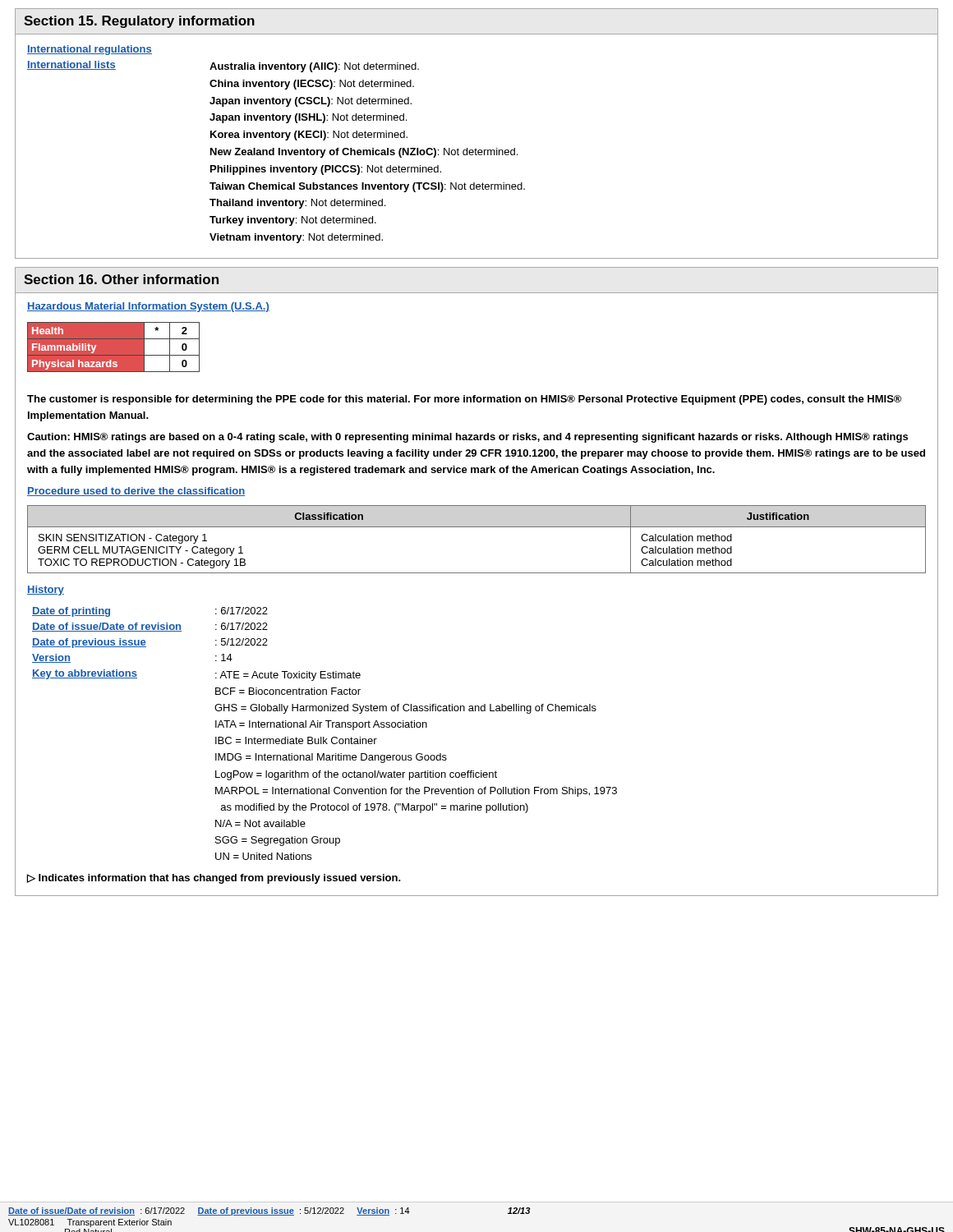Click on the text block containing "Caution: HMIS® ratings are based"
The height and width of the screenshot is (1232, 953).
click(476, 453)
